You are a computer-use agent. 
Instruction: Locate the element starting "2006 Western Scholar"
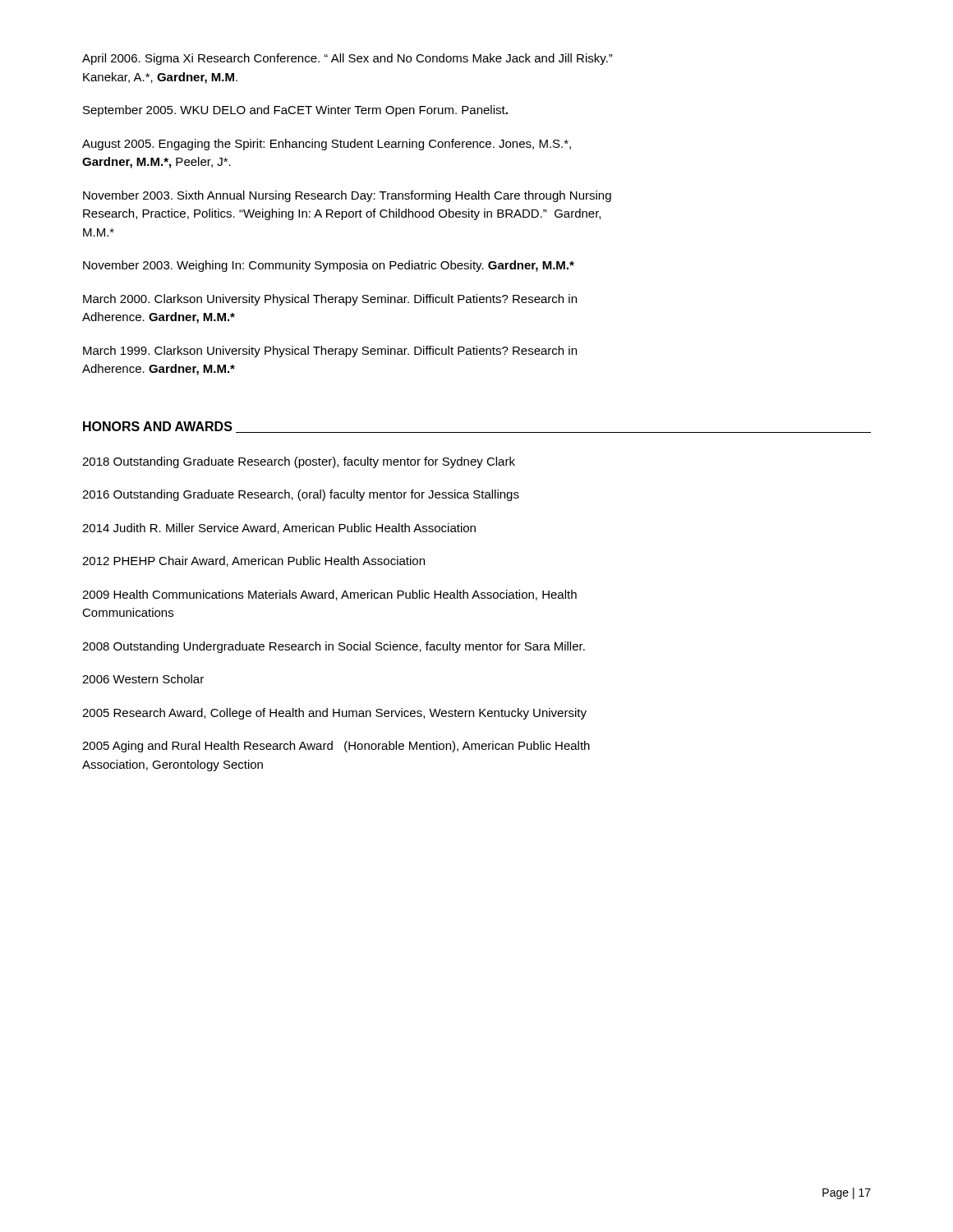143,679
